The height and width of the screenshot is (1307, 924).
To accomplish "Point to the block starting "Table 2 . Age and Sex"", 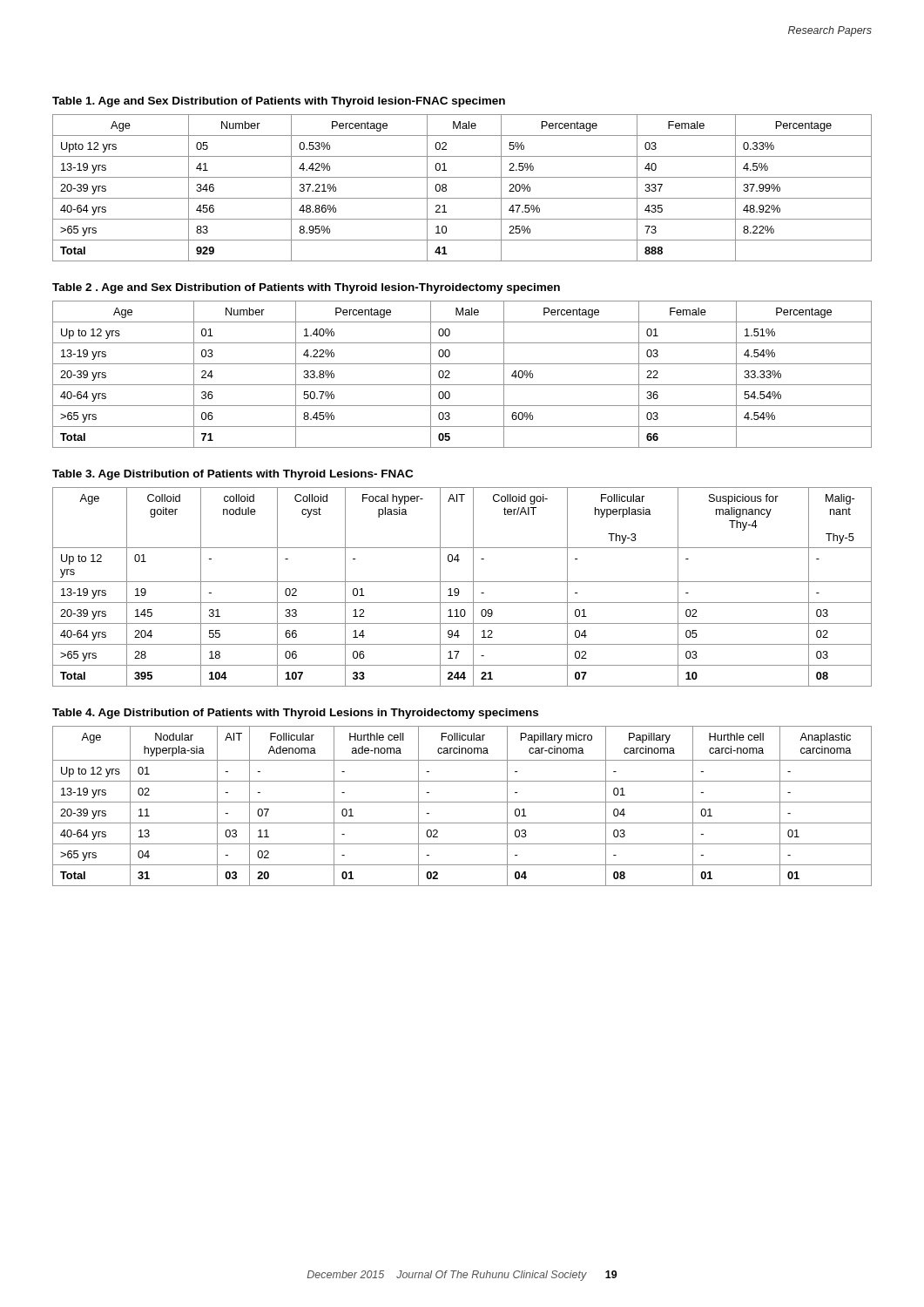I will point(306,287).
